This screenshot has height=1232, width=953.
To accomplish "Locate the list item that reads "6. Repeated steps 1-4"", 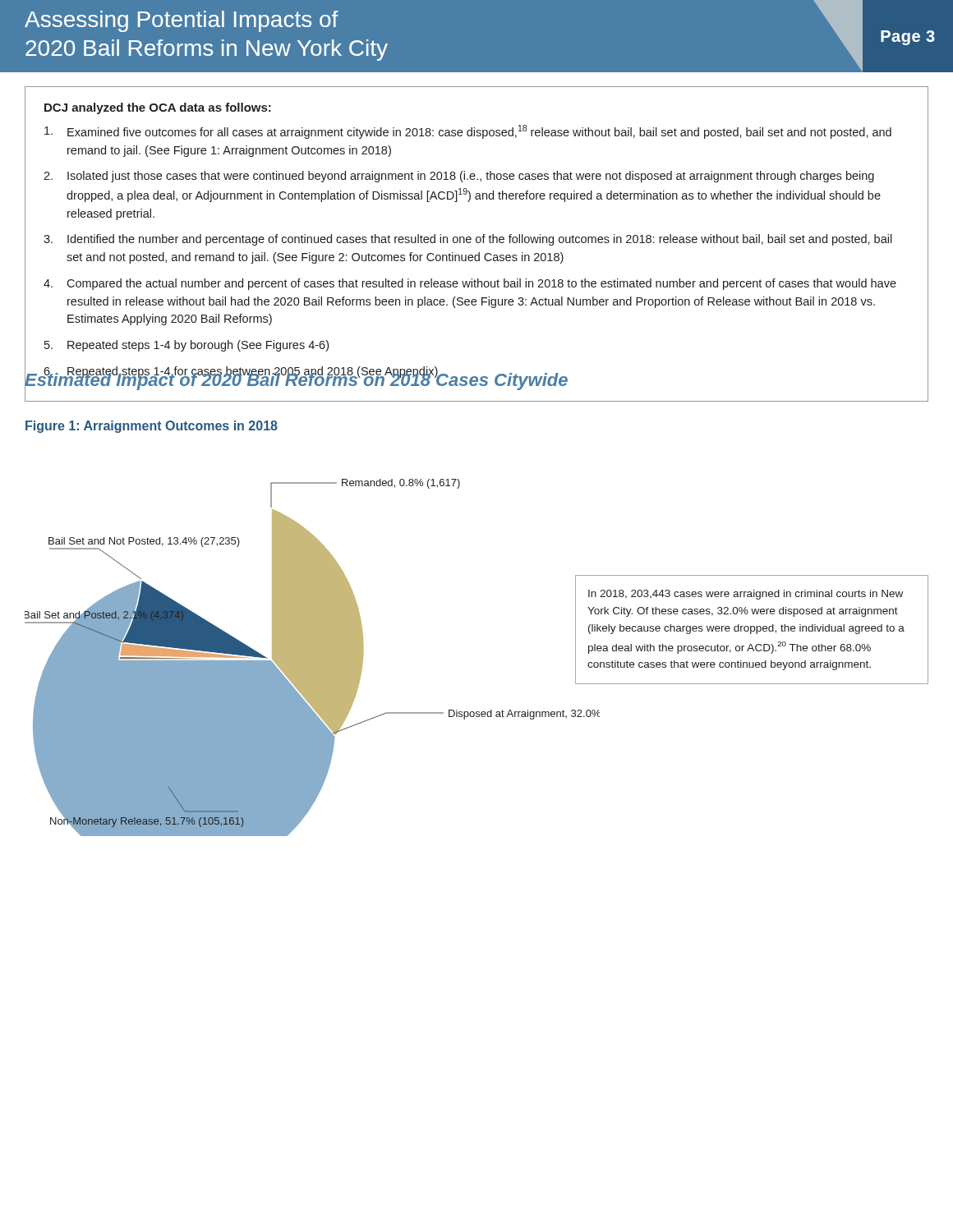I will 476,372.
